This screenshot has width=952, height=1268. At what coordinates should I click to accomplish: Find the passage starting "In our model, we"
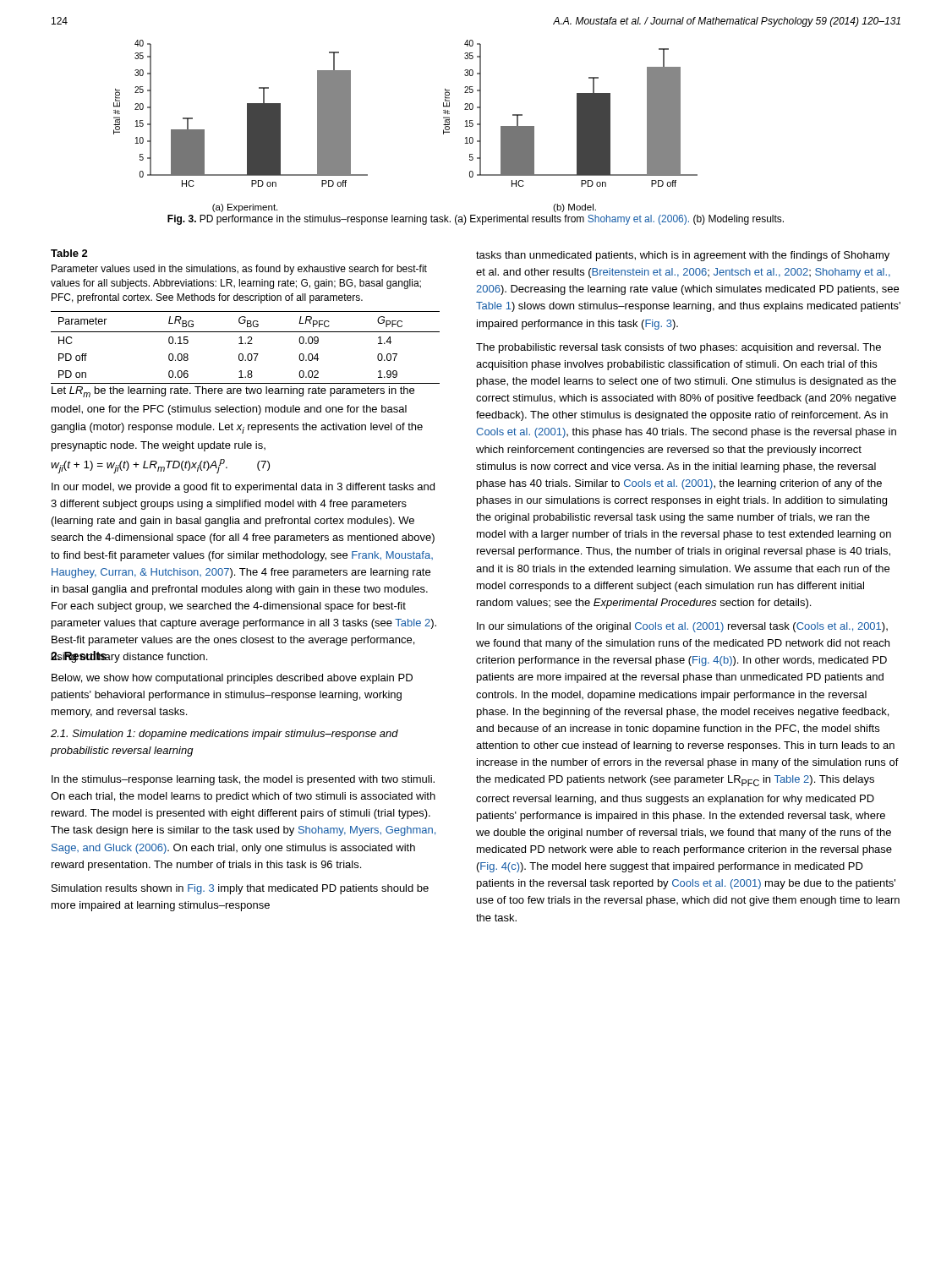[x=245, y=572]
